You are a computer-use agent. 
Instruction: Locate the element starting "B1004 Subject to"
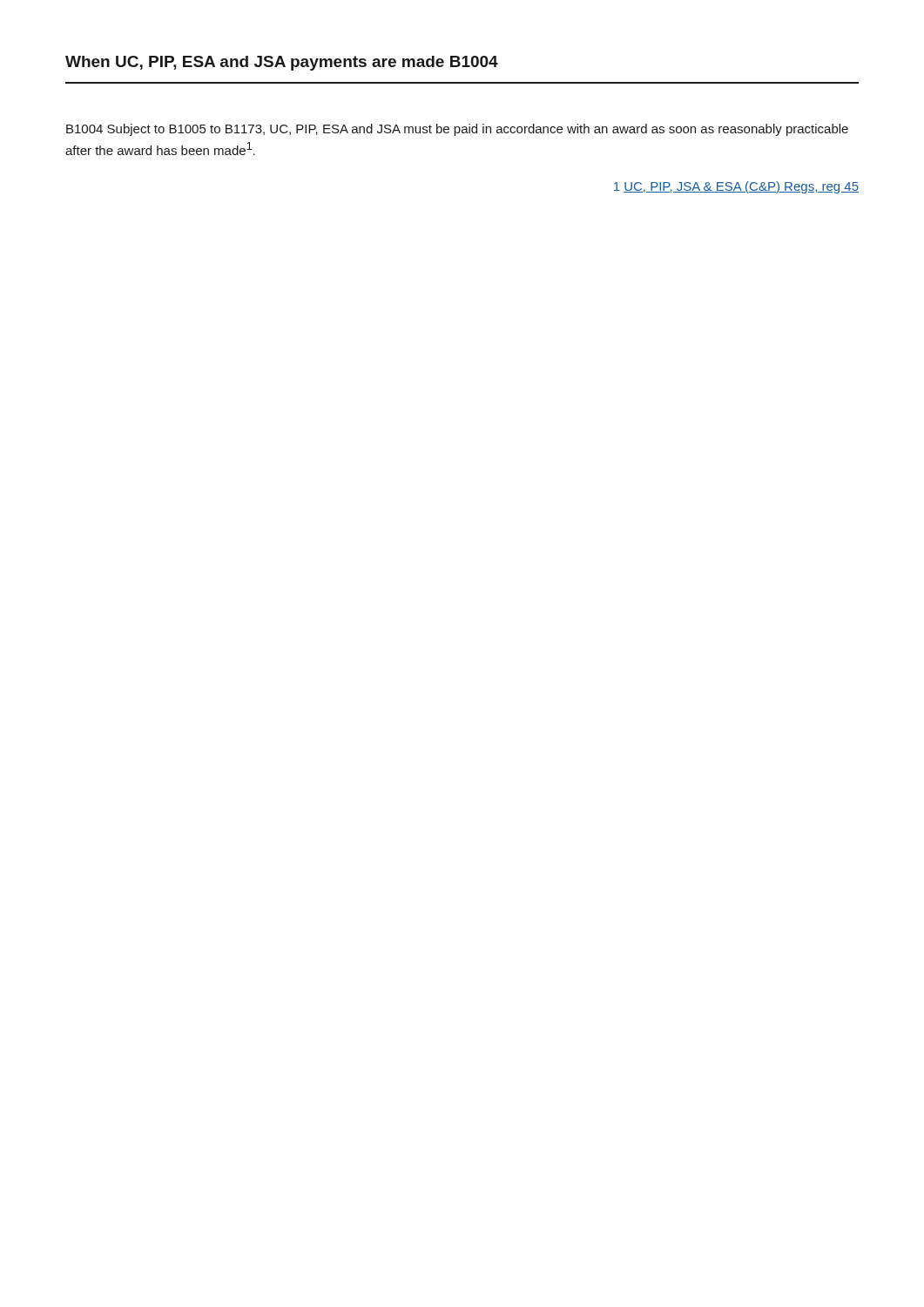457,140
